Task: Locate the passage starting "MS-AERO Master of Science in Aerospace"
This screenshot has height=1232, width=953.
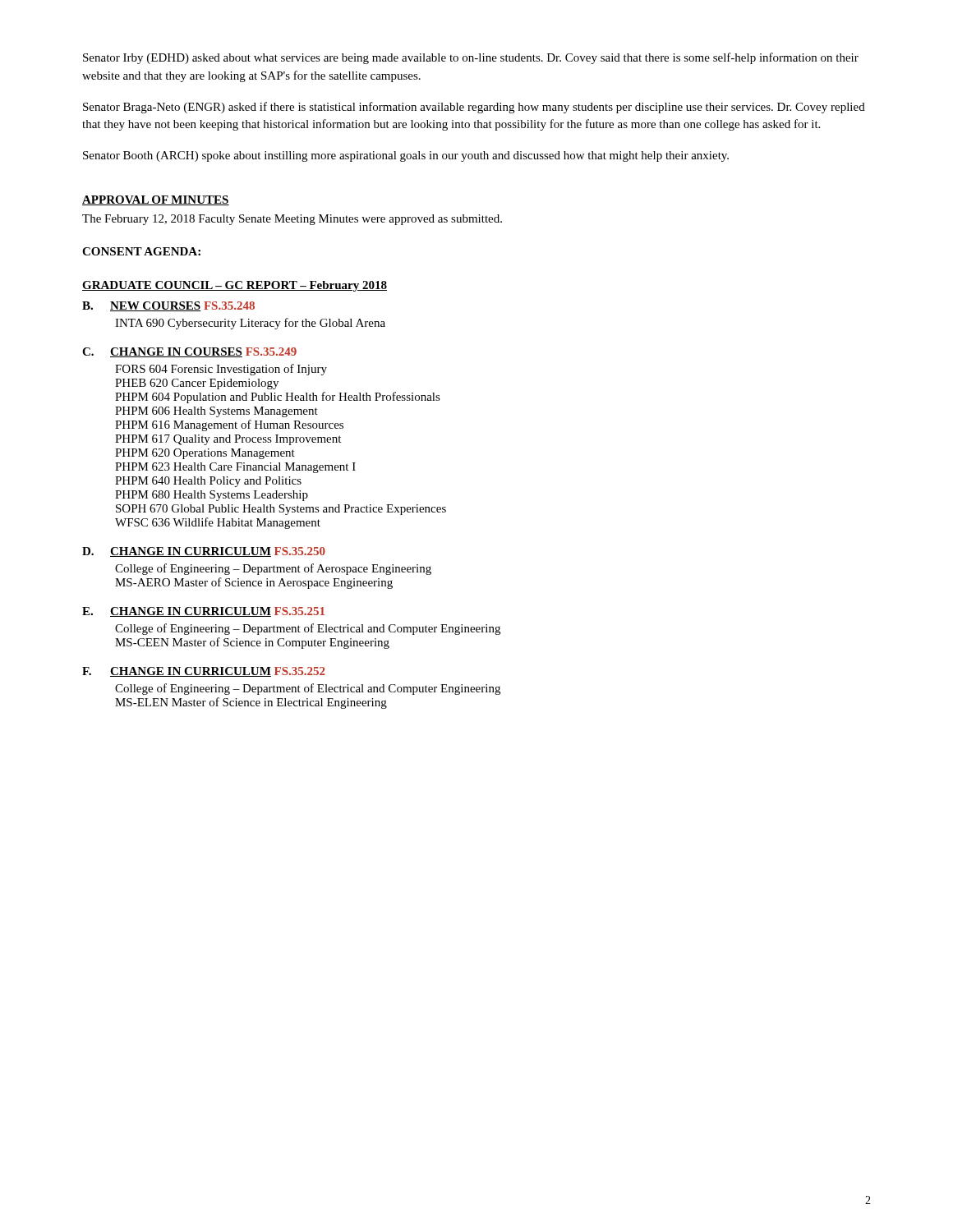Action: click(254, 583)
